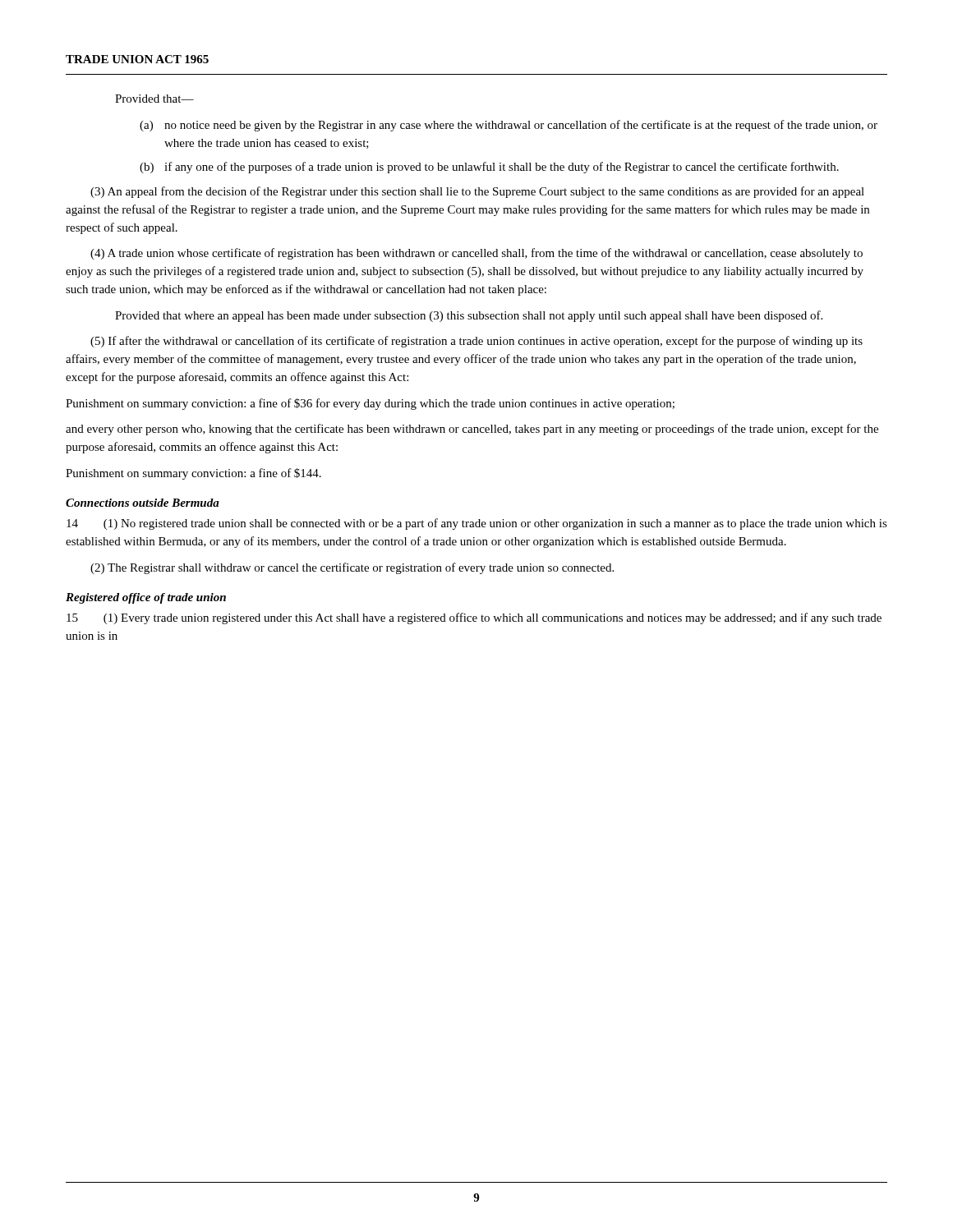This screenshot has width=953, height=1232.
Task: Select the element starting "(2) The Registrar shall withdraw or cancel the"
Action: pyautogui.click(x=340, y=567)
